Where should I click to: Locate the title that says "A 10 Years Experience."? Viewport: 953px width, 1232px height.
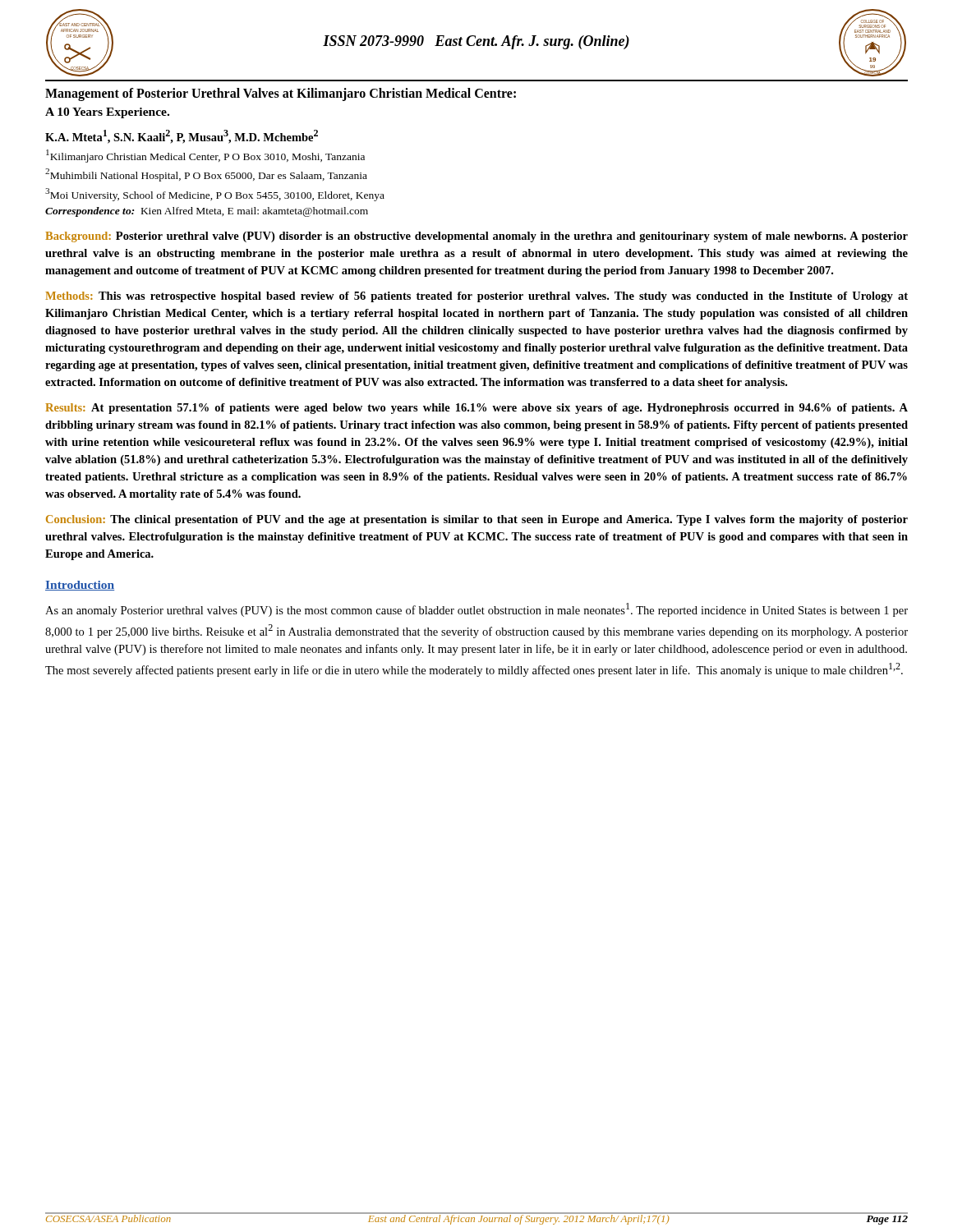[x=108, y=111]
